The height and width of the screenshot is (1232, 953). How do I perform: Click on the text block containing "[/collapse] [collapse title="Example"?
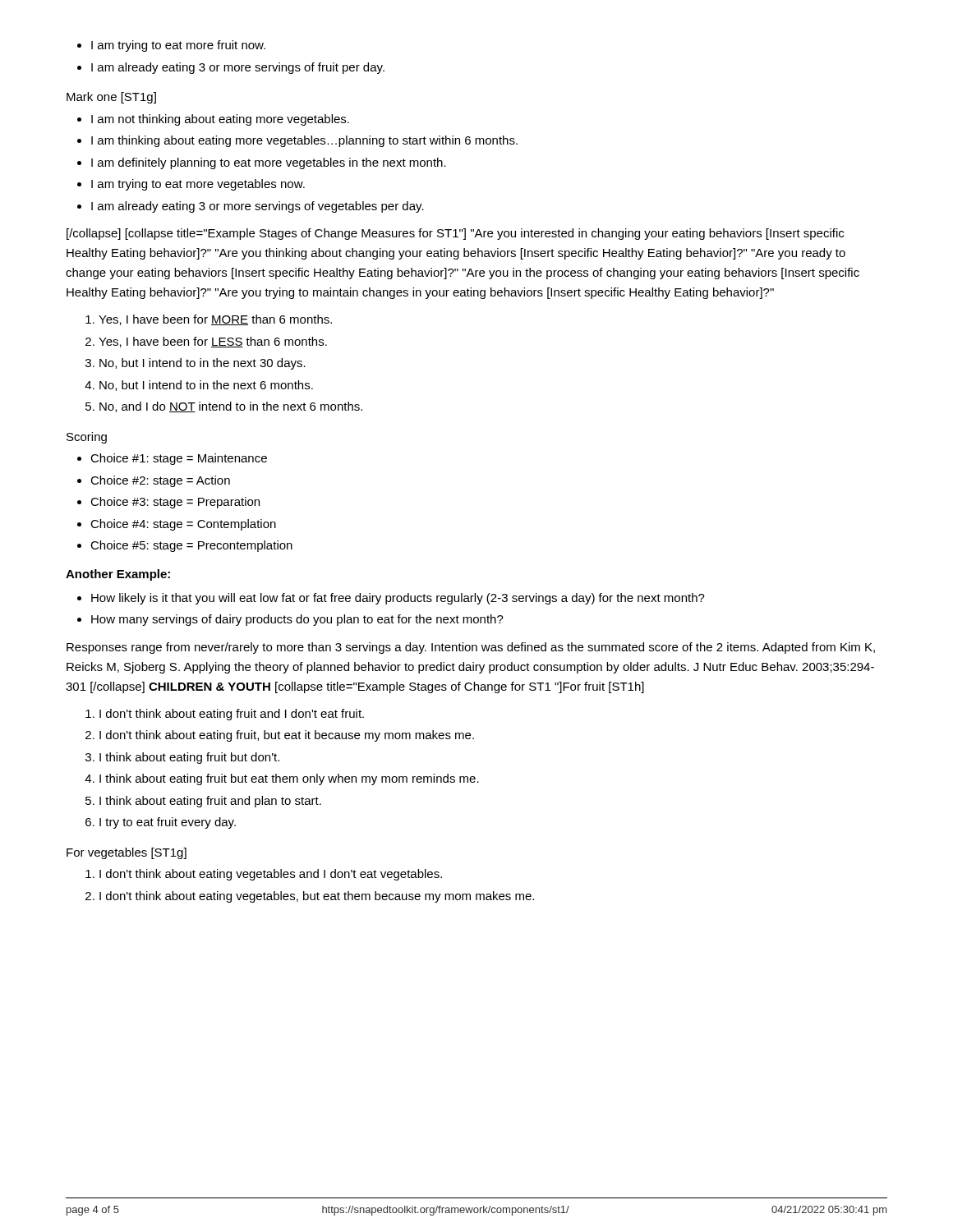(x=463, y=262)
